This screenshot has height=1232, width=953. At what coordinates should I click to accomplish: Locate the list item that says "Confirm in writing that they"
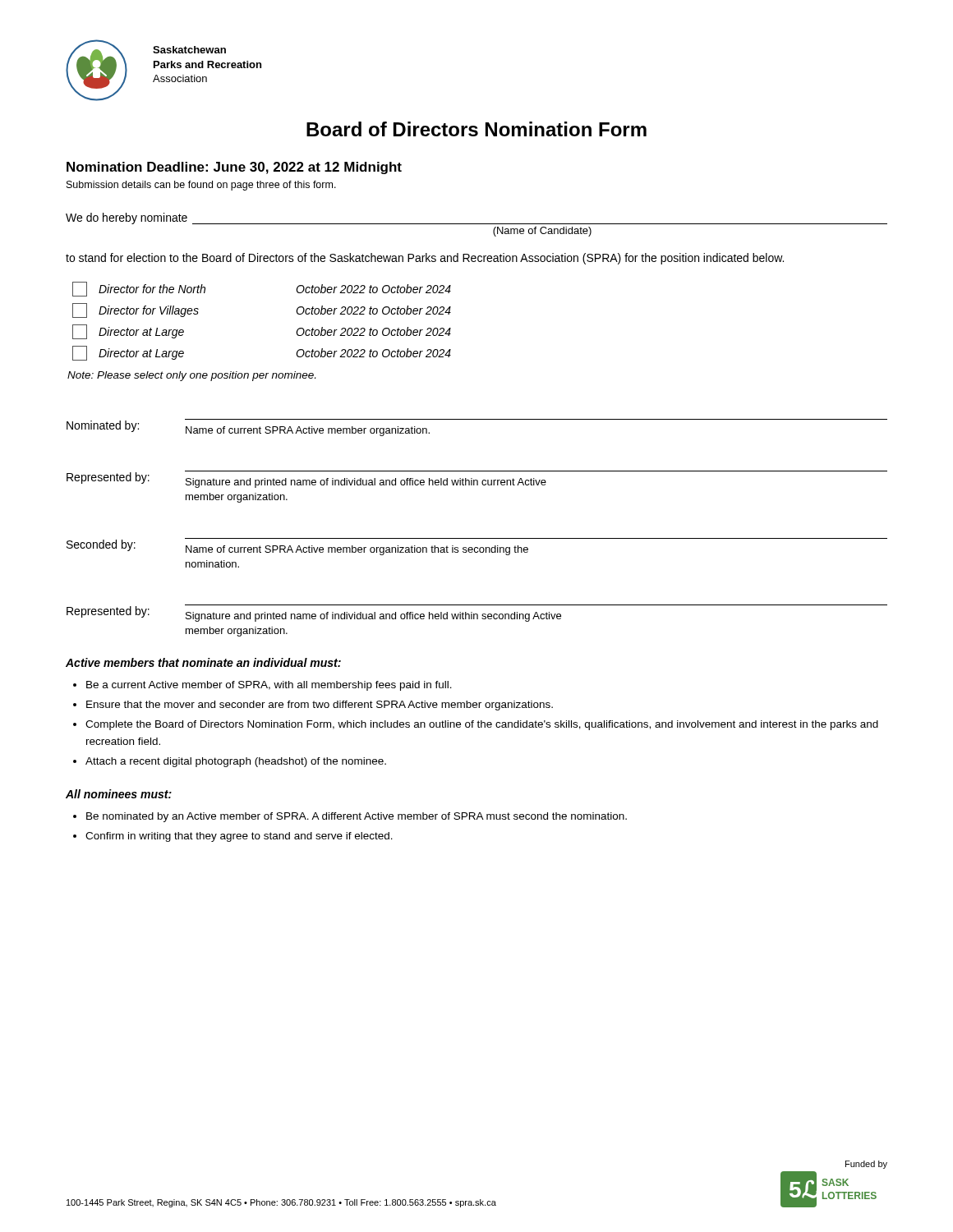239,836
